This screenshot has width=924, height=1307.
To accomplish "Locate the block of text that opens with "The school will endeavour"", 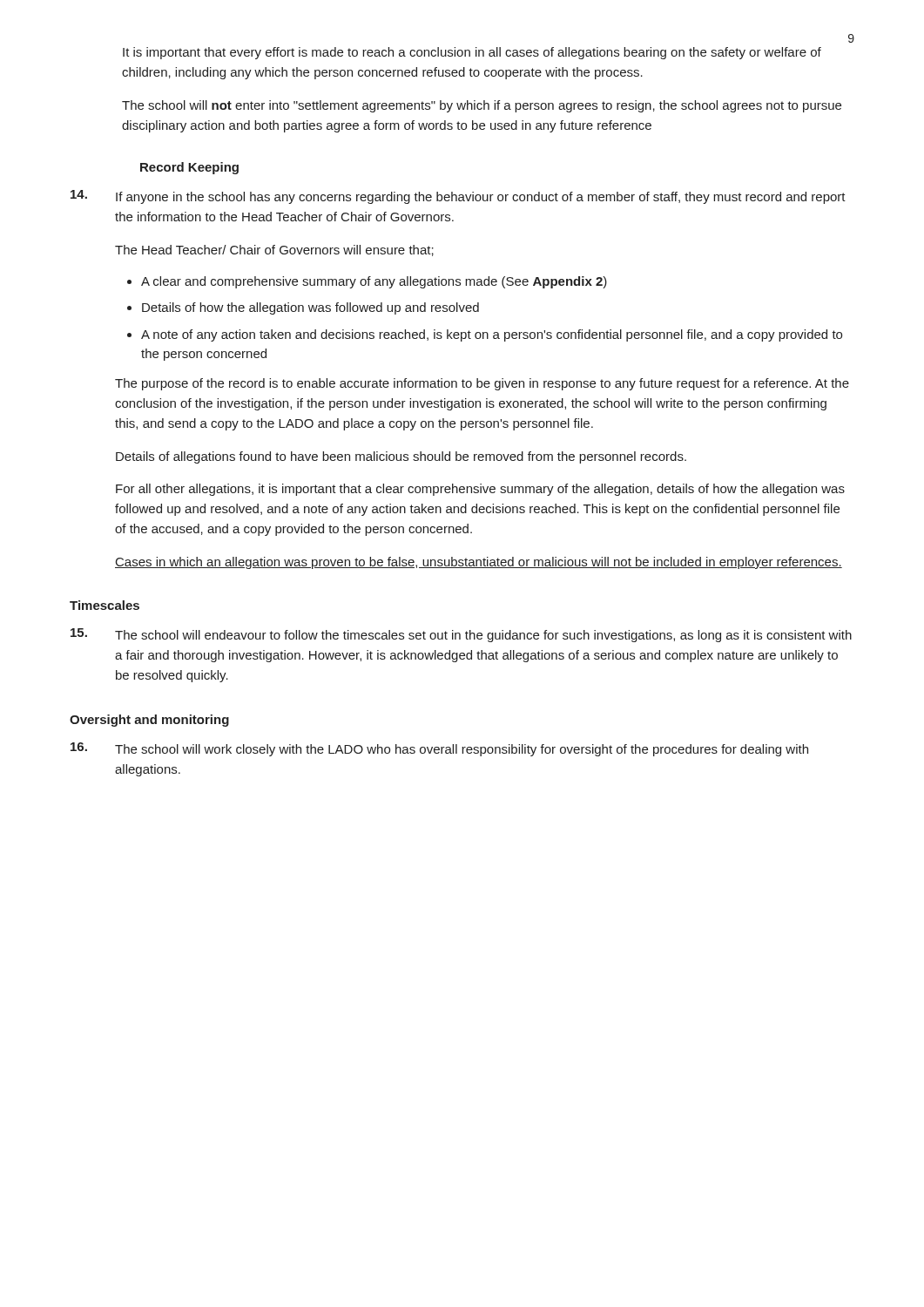I will tap(485, 655).
